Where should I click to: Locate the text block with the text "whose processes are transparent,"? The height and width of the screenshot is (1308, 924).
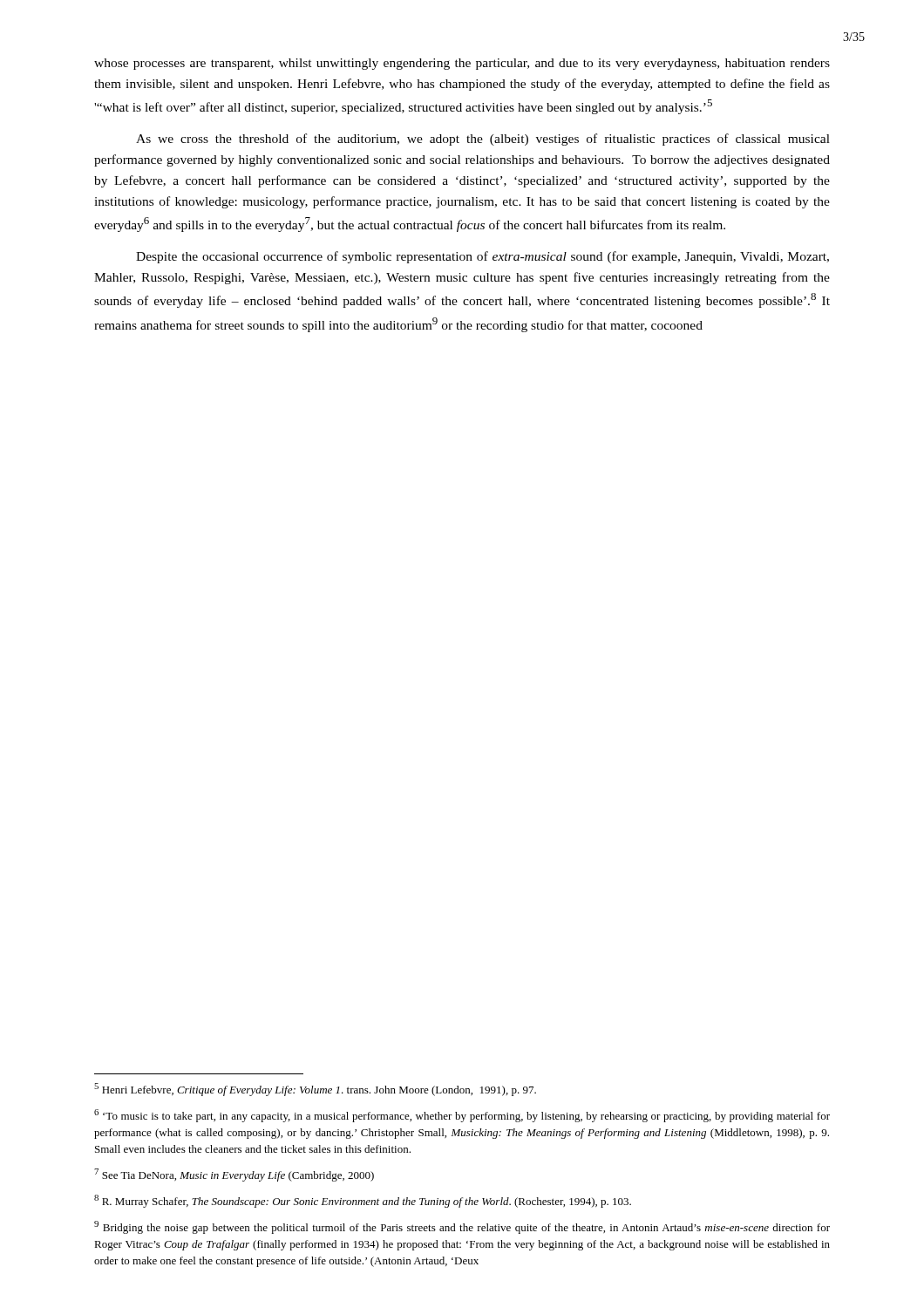(x=462, y=85)
